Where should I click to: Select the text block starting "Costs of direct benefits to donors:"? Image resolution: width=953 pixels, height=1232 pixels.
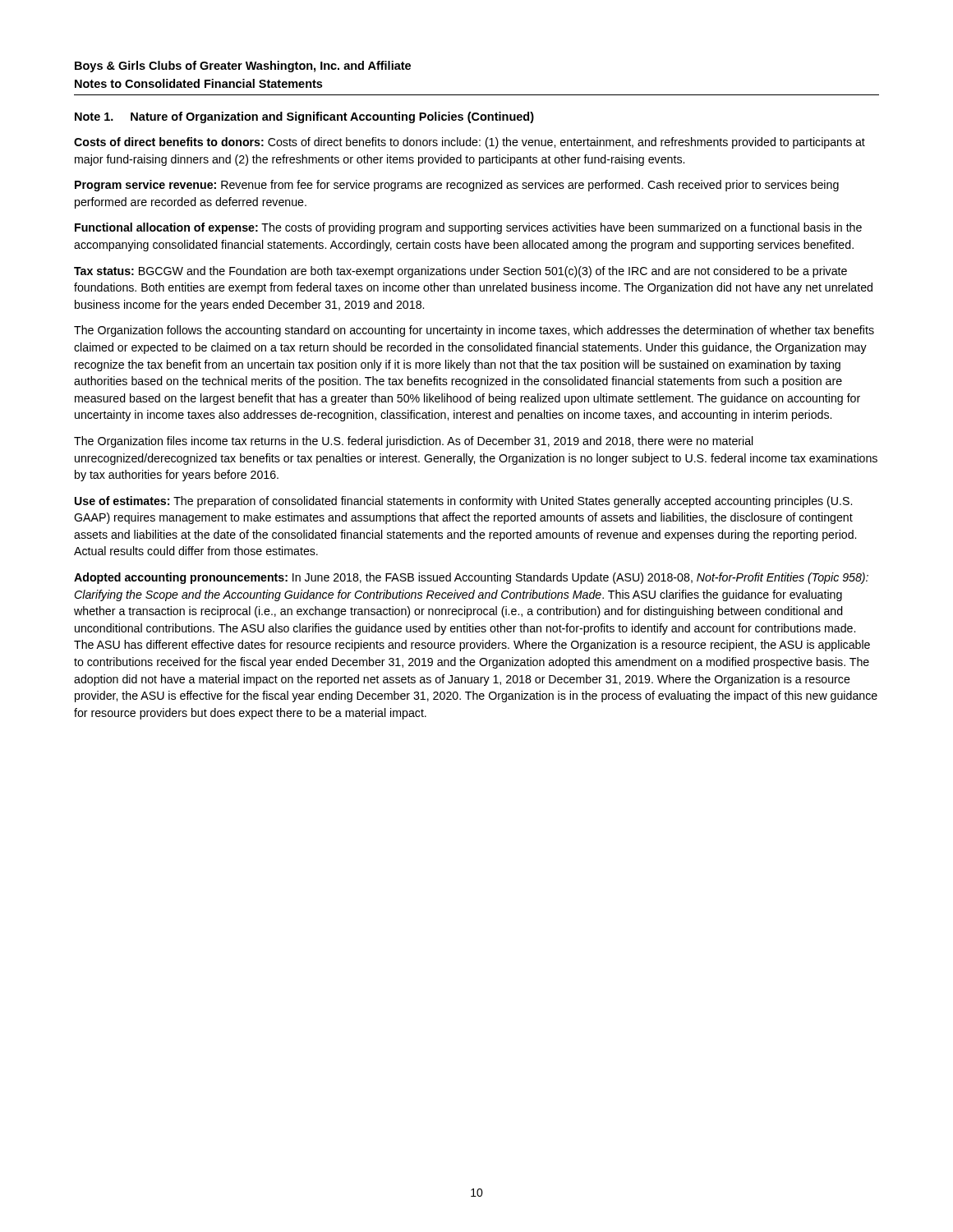pyautogui.click(x=469, y=151)
